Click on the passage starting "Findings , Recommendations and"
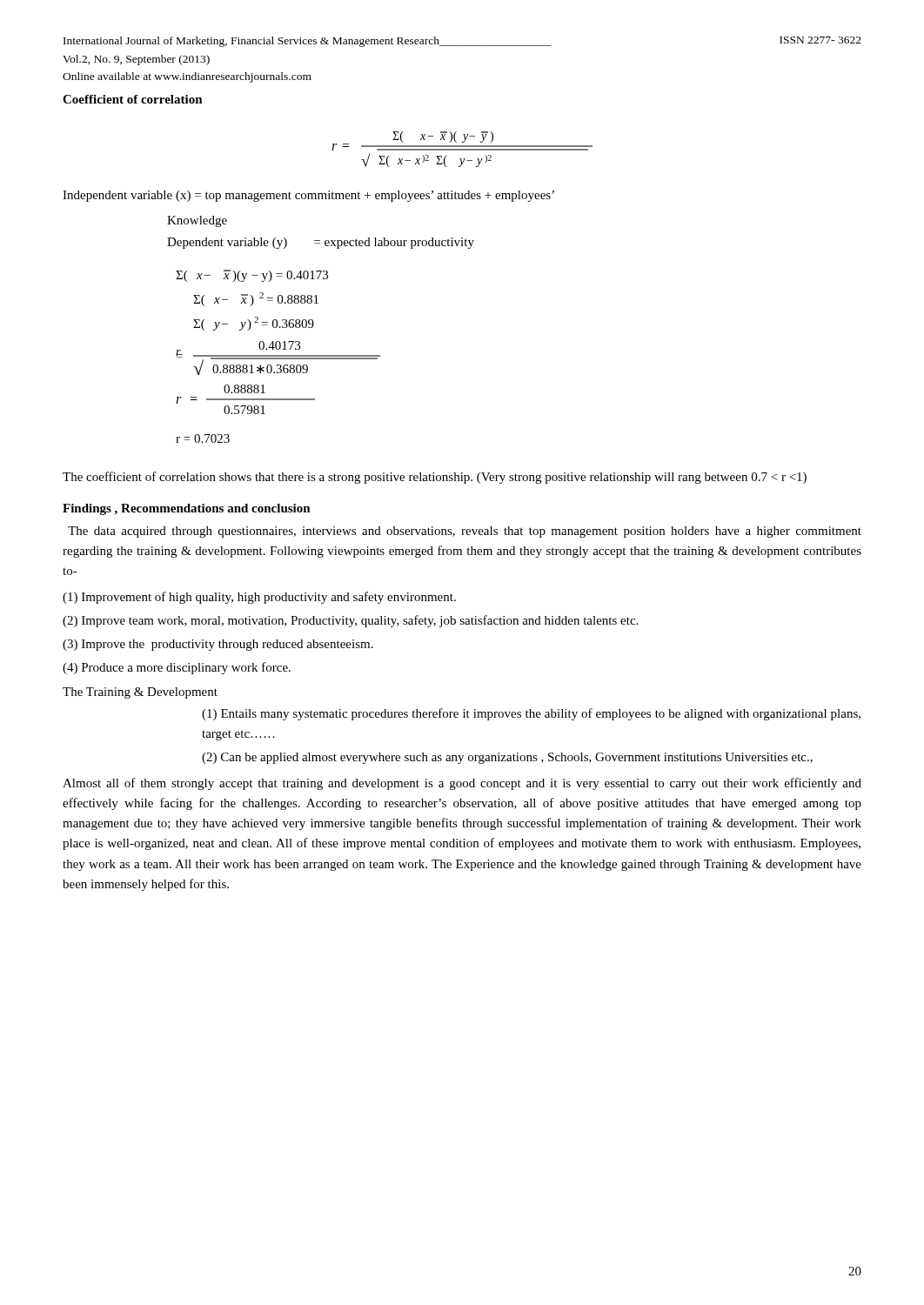The width and height of the screenshot is (924, 1305). [186, 508]
